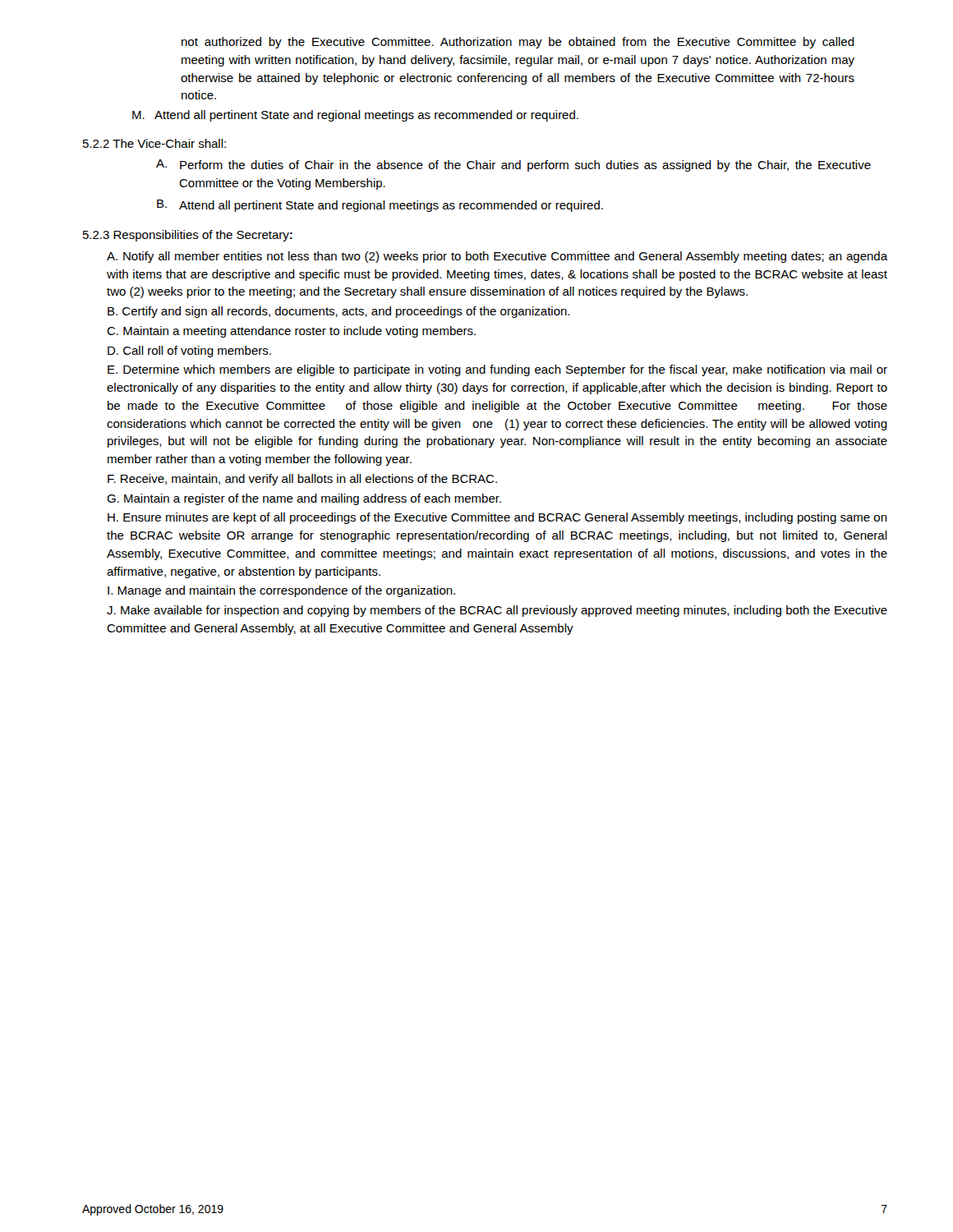Navigate to the text block starting "C. Maintain a meeting attendance roster to"
Screen dimensions: 1232x953
tap(291, 332)
